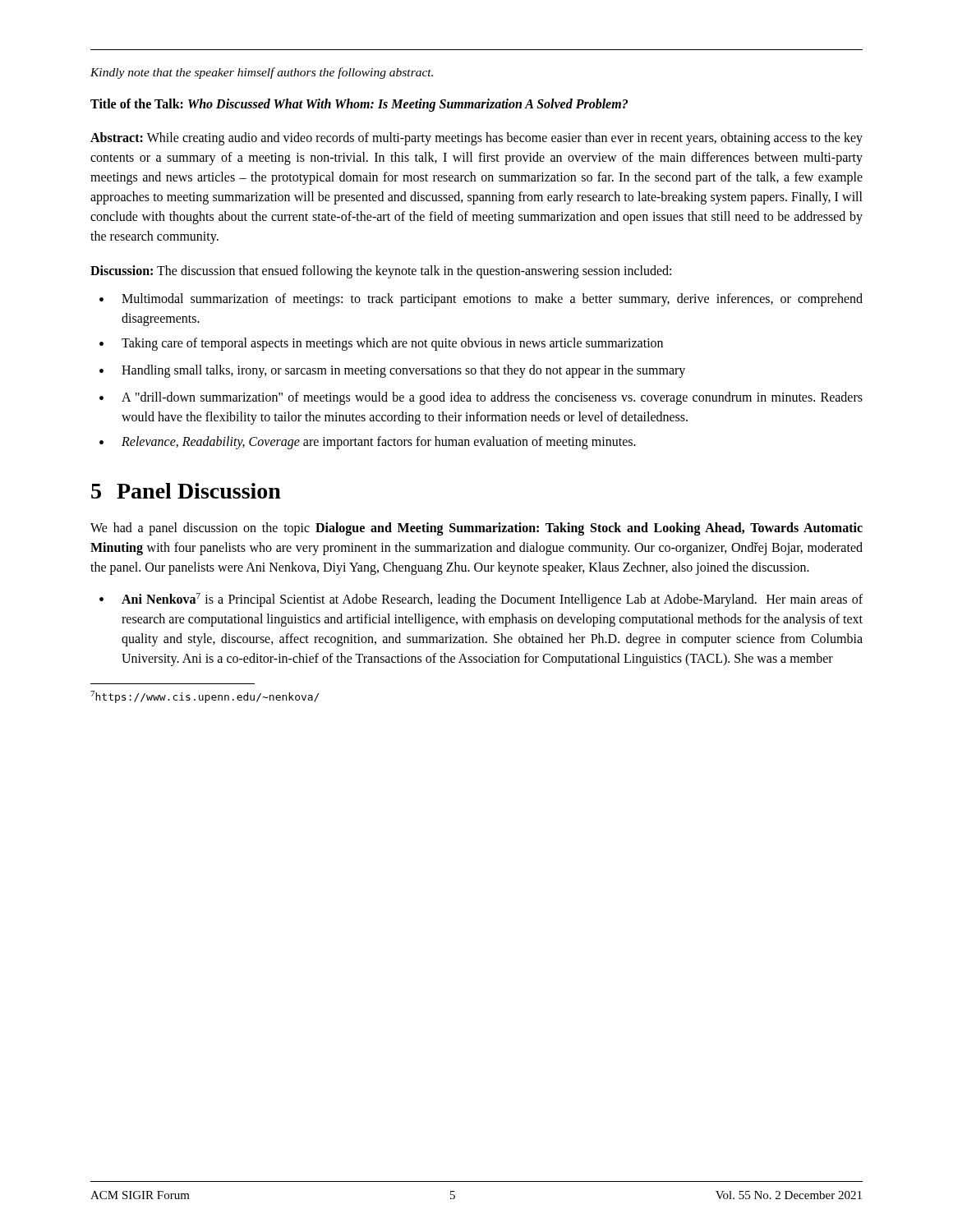Click on the element starting "Abstract: While creating audio and video"
The width and height of the screenshot is (953, 1232).
[476, 187]
